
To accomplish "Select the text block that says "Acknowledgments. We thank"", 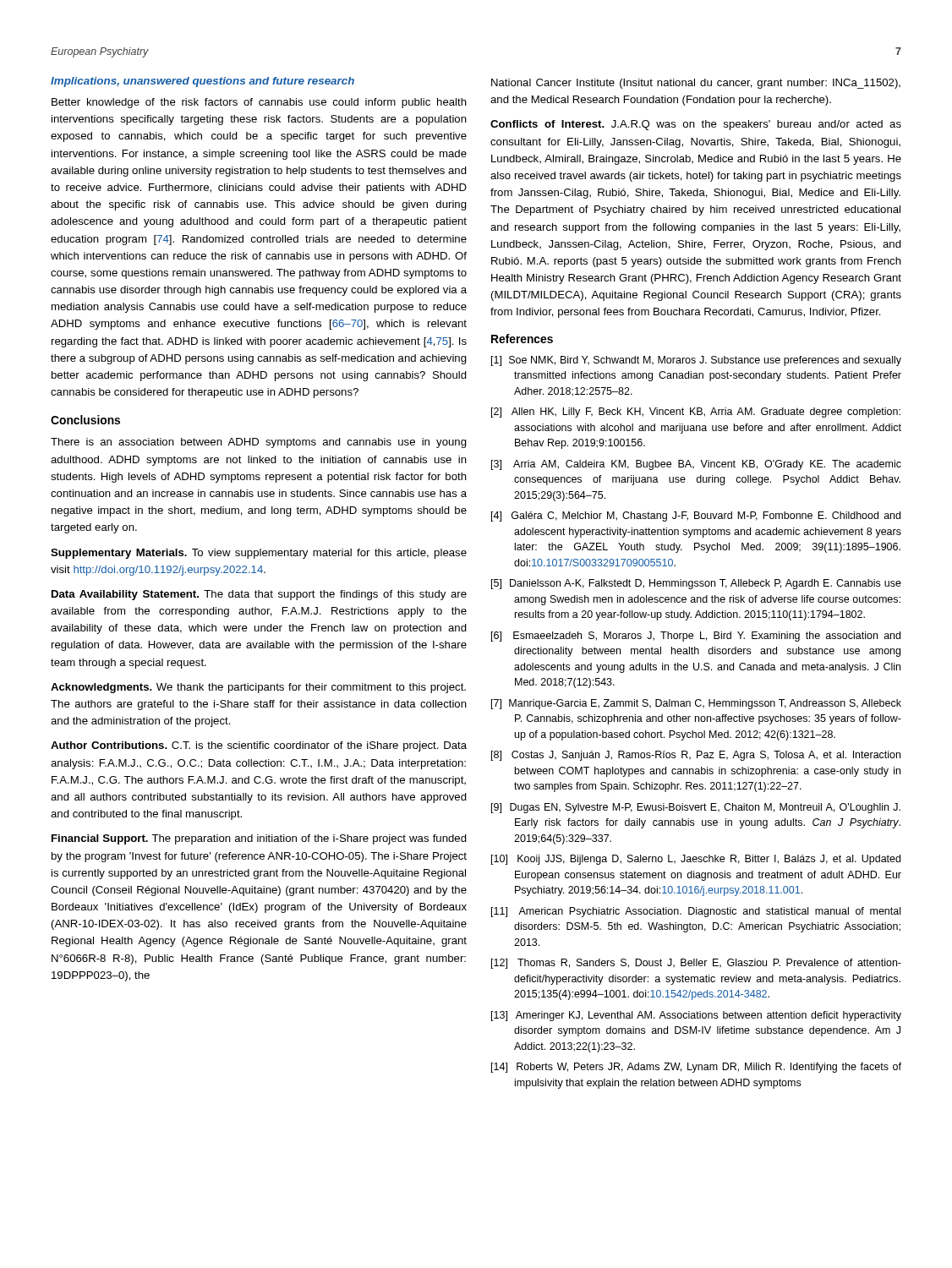I will (259, 704).
